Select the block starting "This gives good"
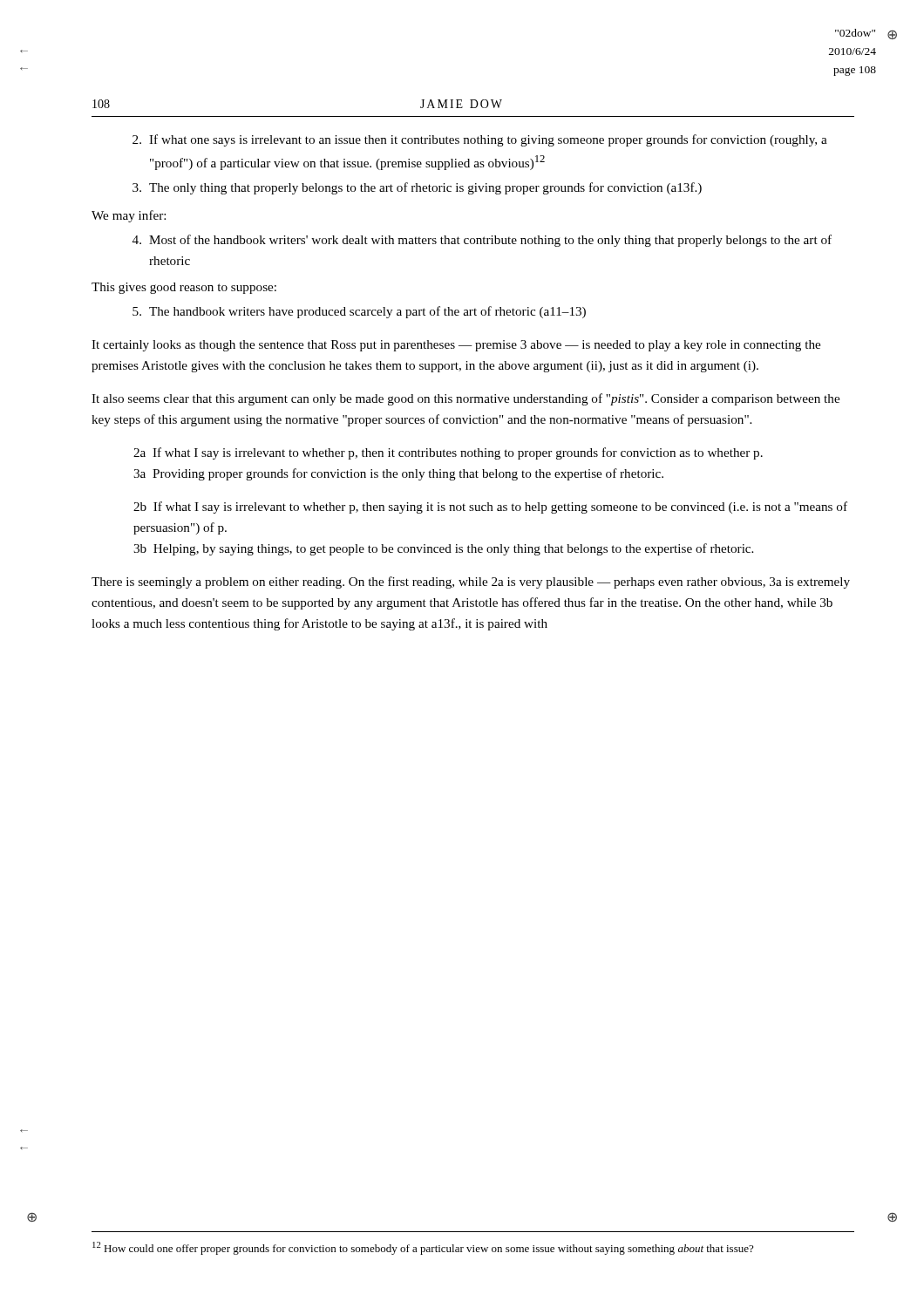The image size is (924, 1308). point(184,287)
